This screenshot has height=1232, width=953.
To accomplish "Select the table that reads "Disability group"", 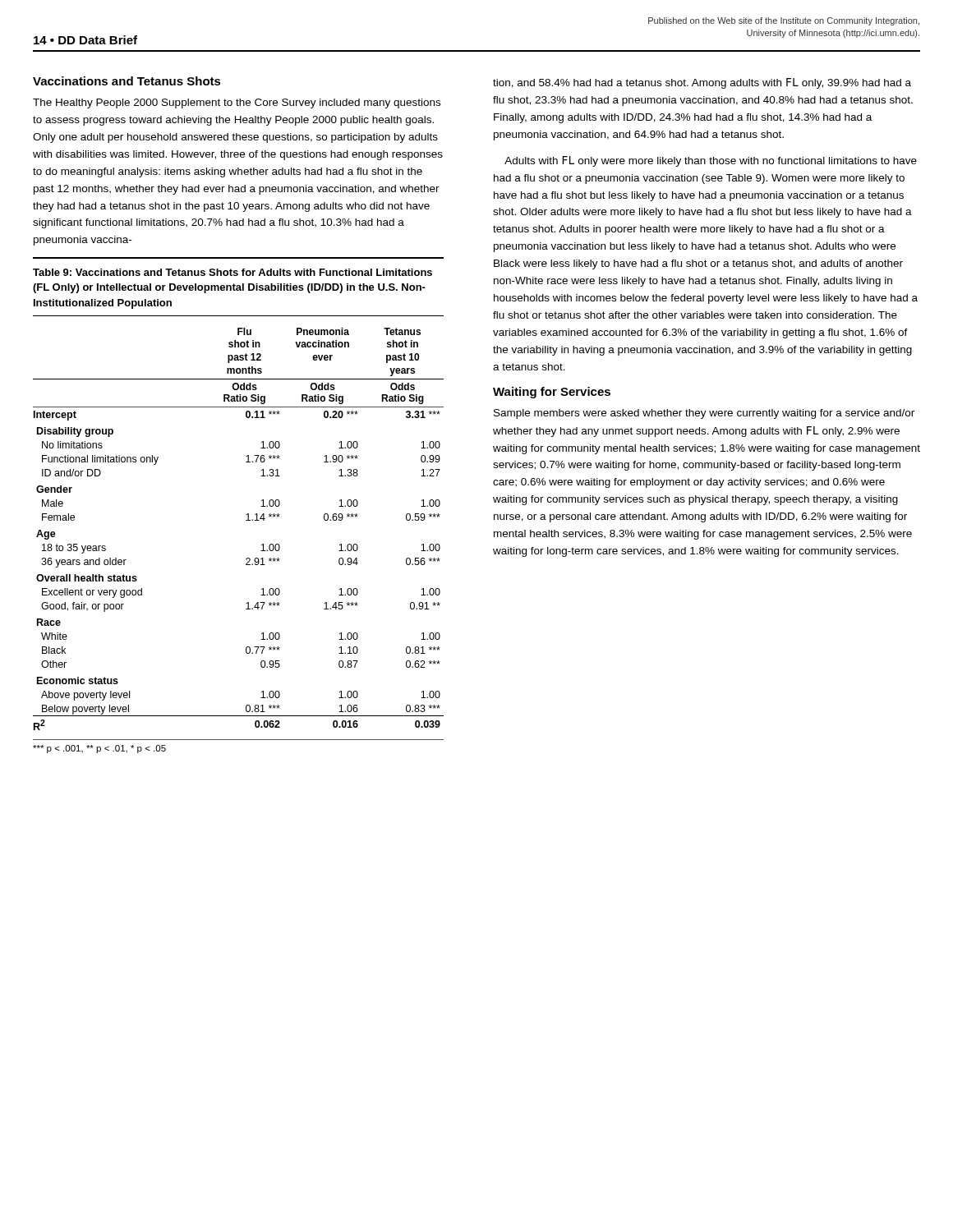I will tap(238, 539).
